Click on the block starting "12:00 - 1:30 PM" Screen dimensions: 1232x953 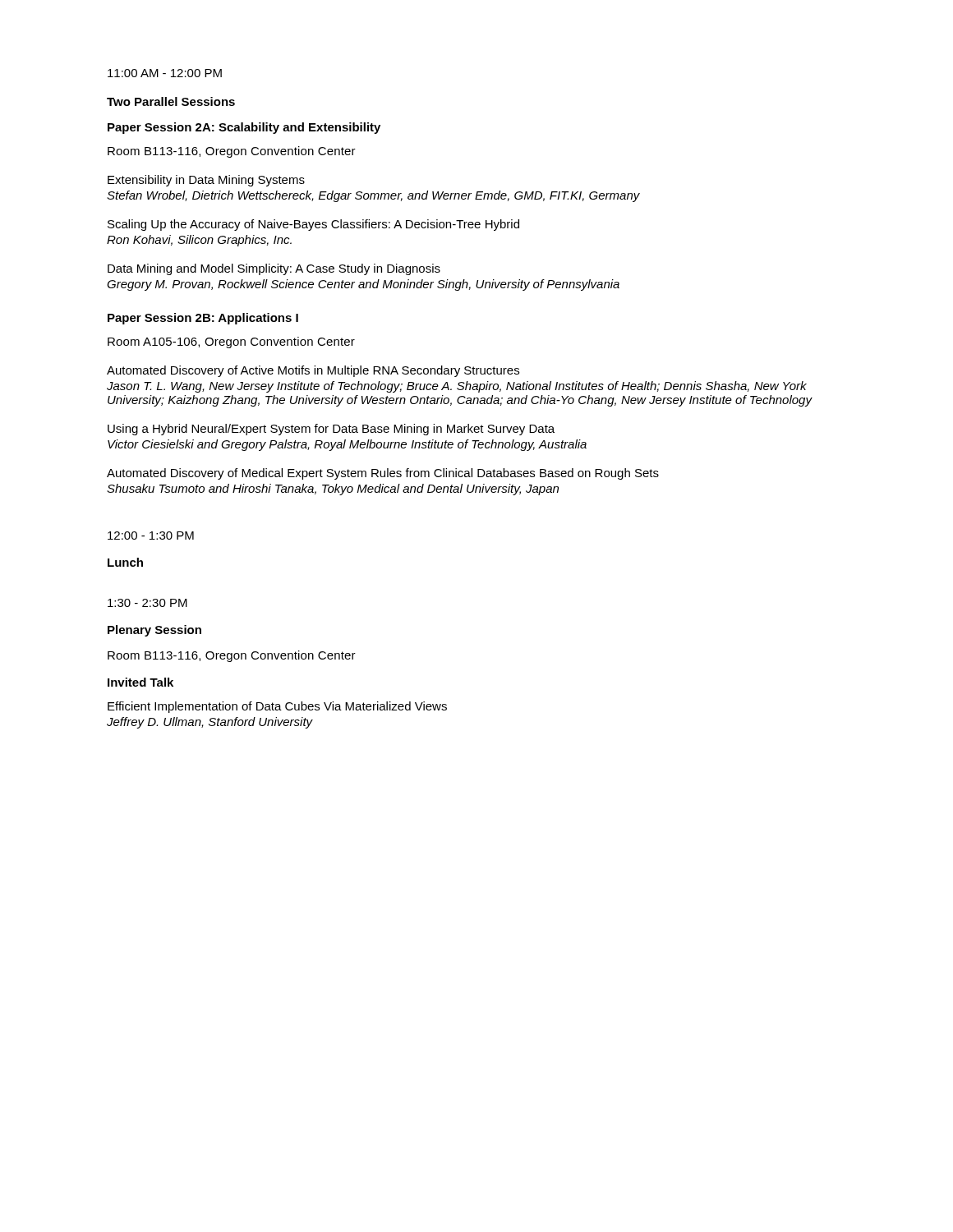coord(151,535)
